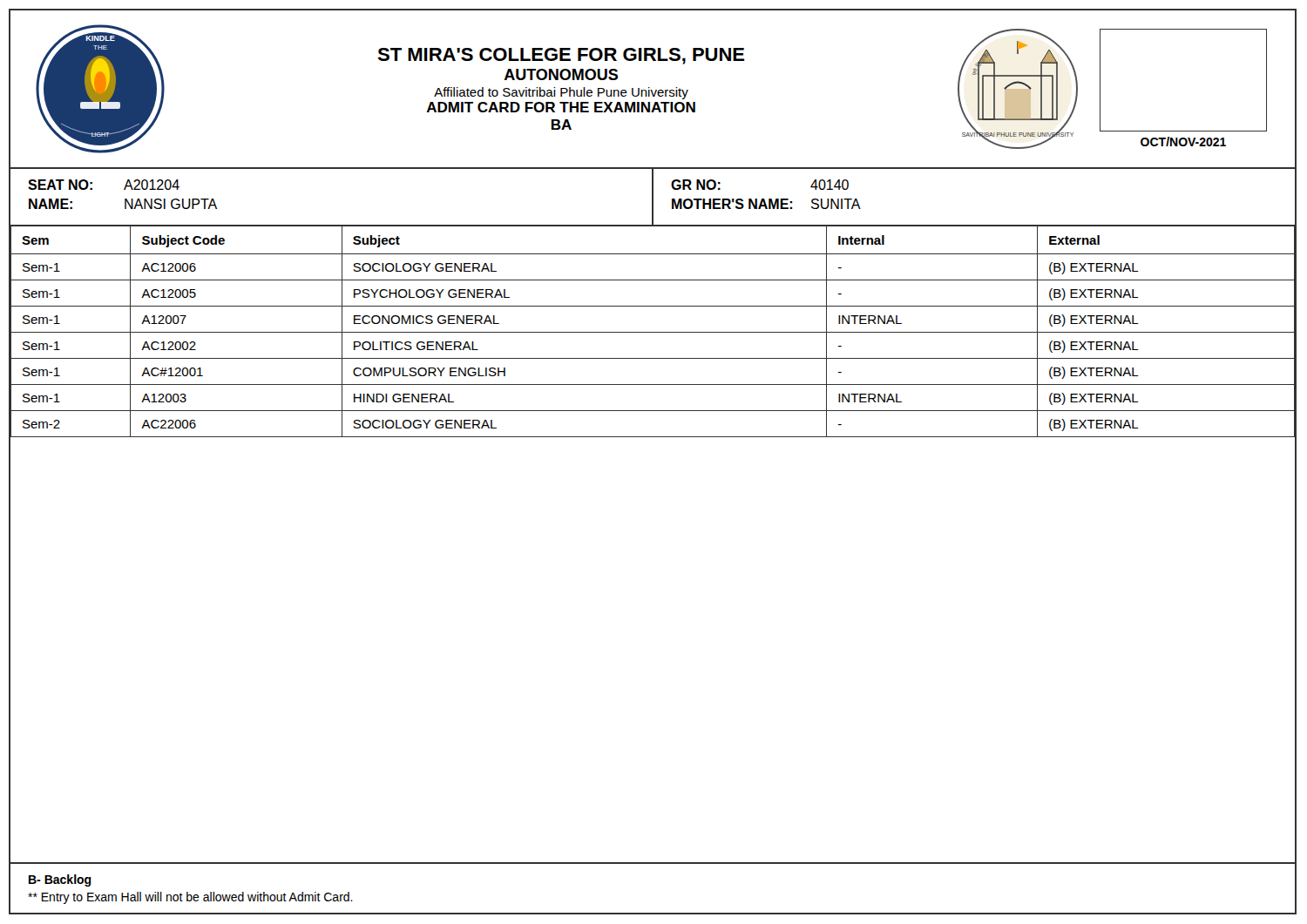This screenshot has height=924, width=1307.
Task: Click on the text with the text "SEAT NO: A201204"
Action: pyautogui.click(x=50, y=184)
